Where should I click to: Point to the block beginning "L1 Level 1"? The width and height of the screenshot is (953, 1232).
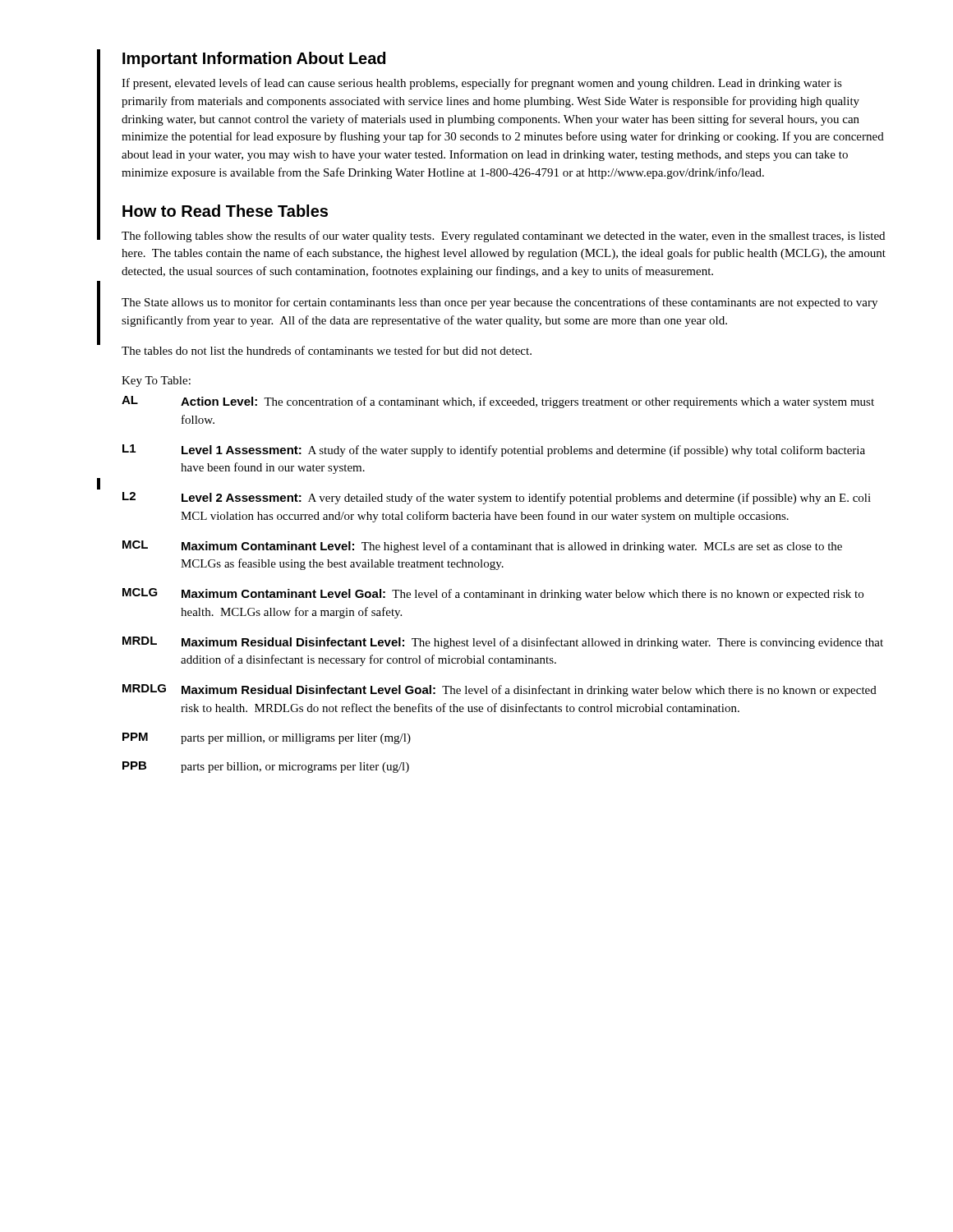[504, 459]
